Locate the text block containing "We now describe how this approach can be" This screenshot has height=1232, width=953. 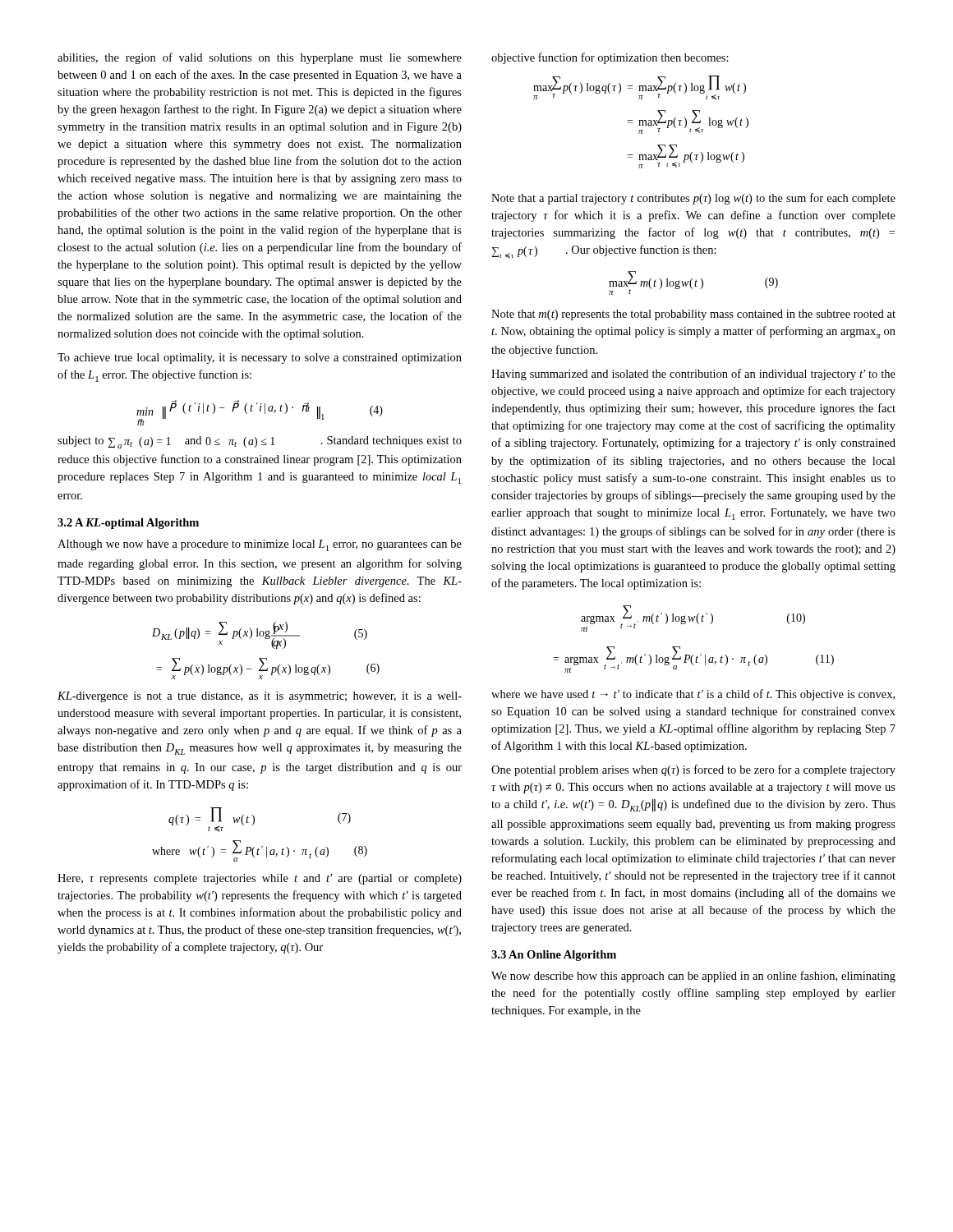coord(693,993)
